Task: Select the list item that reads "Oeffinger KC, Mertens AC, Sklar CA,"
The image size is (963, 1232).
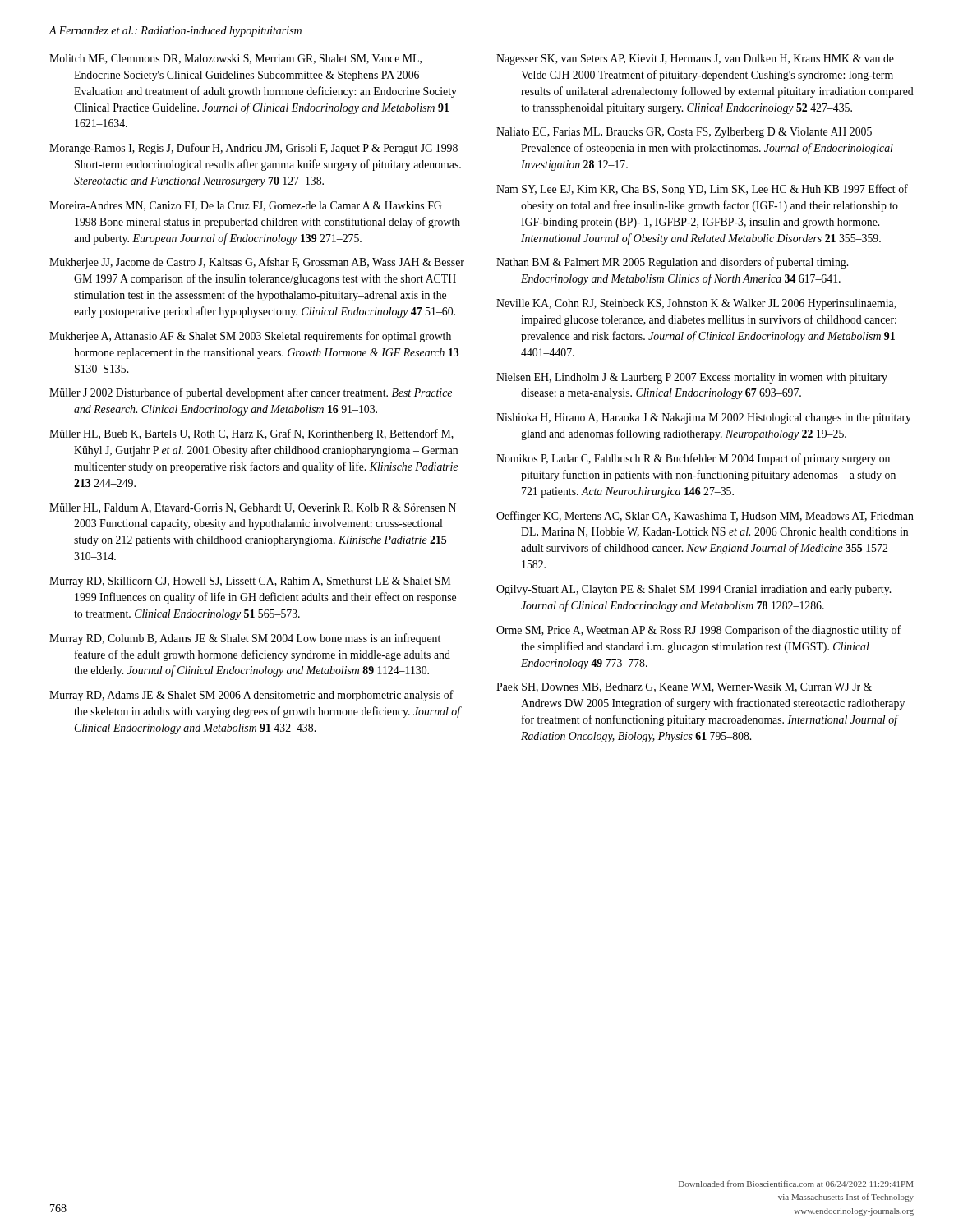Action: [705, 540]
